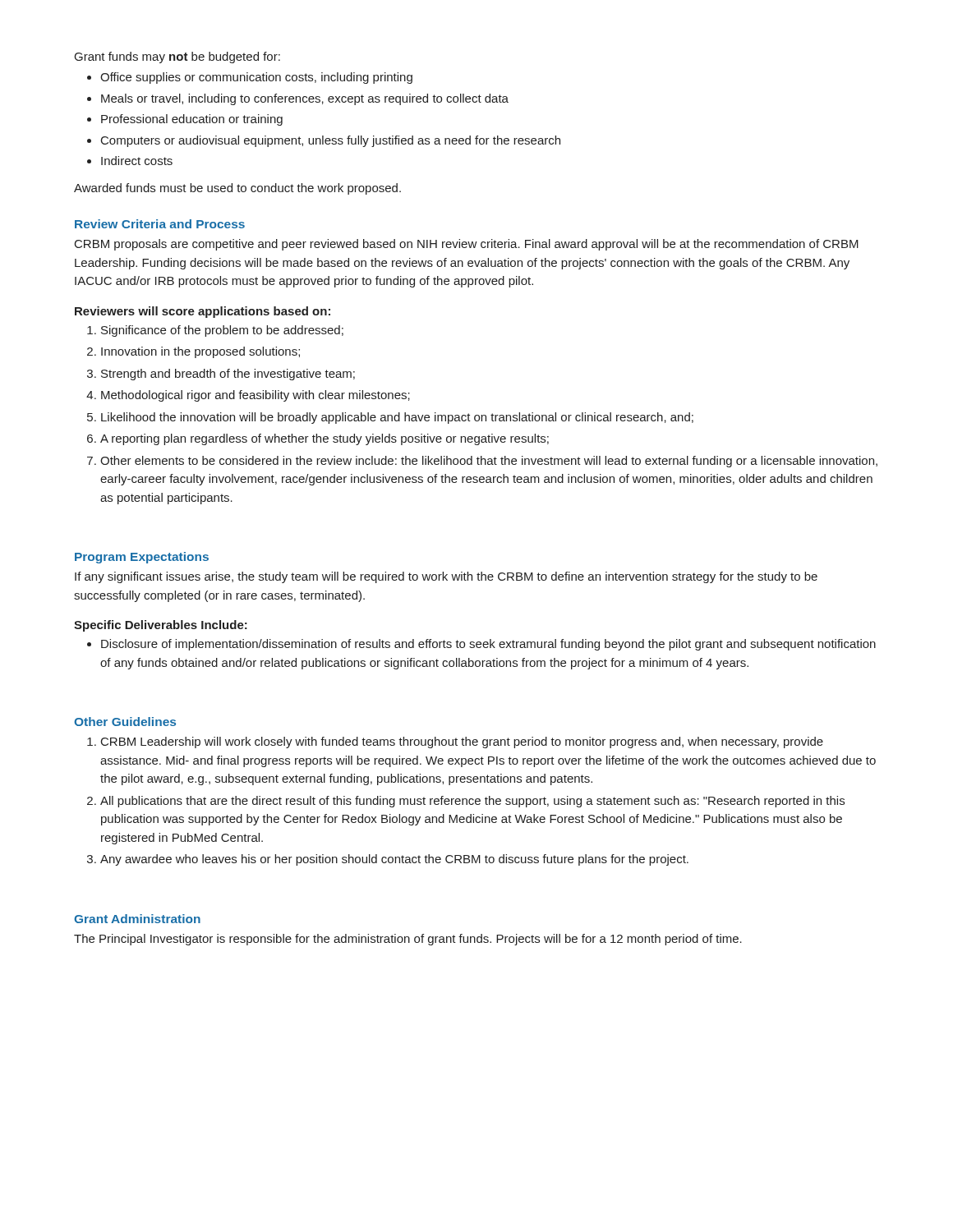This screenshot has width=953, height=1232.
Task: Navigate to the element starting "Other elements to be considered in"
Action: (x=490, y=479)
